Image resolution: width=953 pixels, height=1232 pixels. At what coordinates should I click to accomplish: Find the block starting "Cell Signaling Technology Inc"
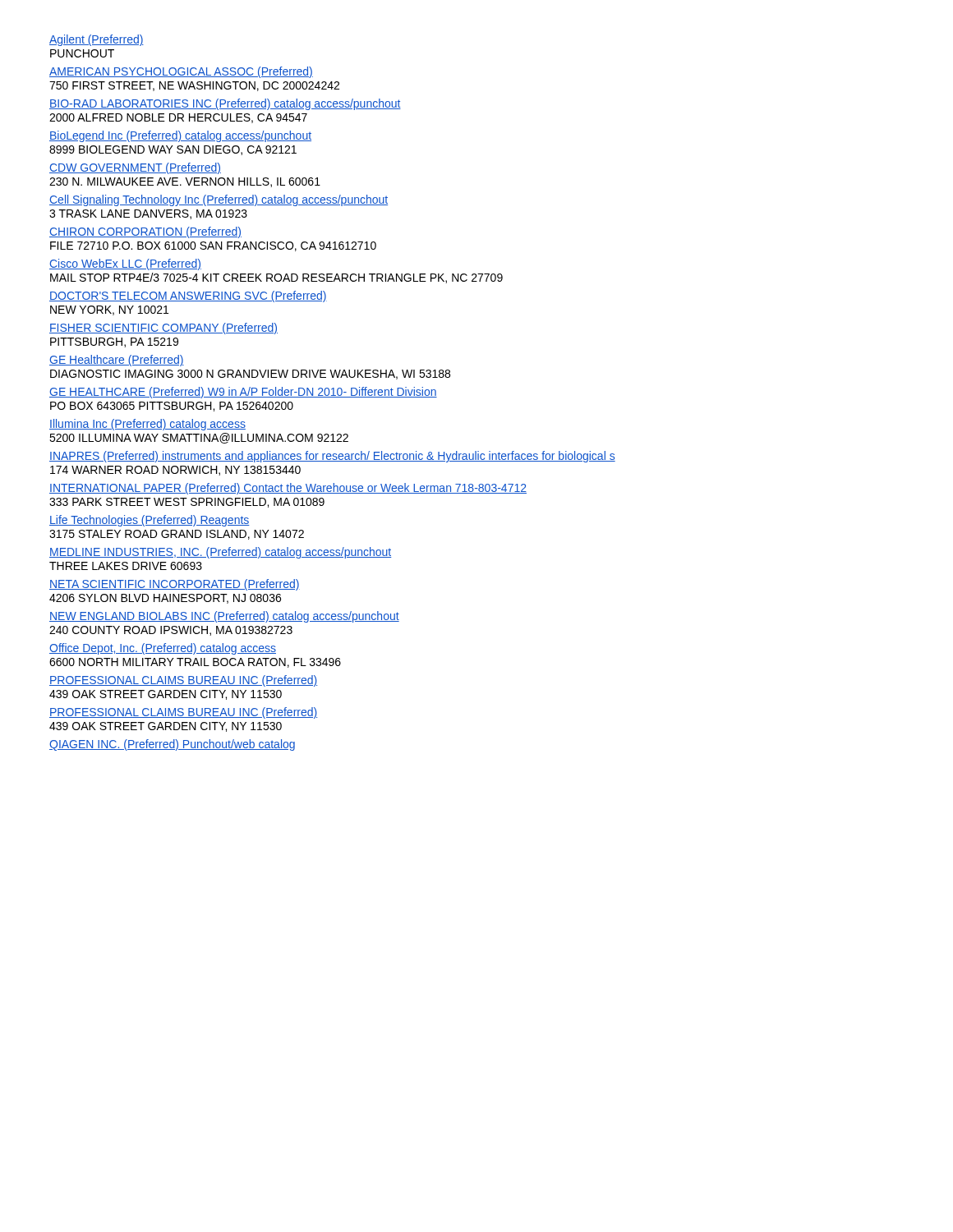(219, 200)
